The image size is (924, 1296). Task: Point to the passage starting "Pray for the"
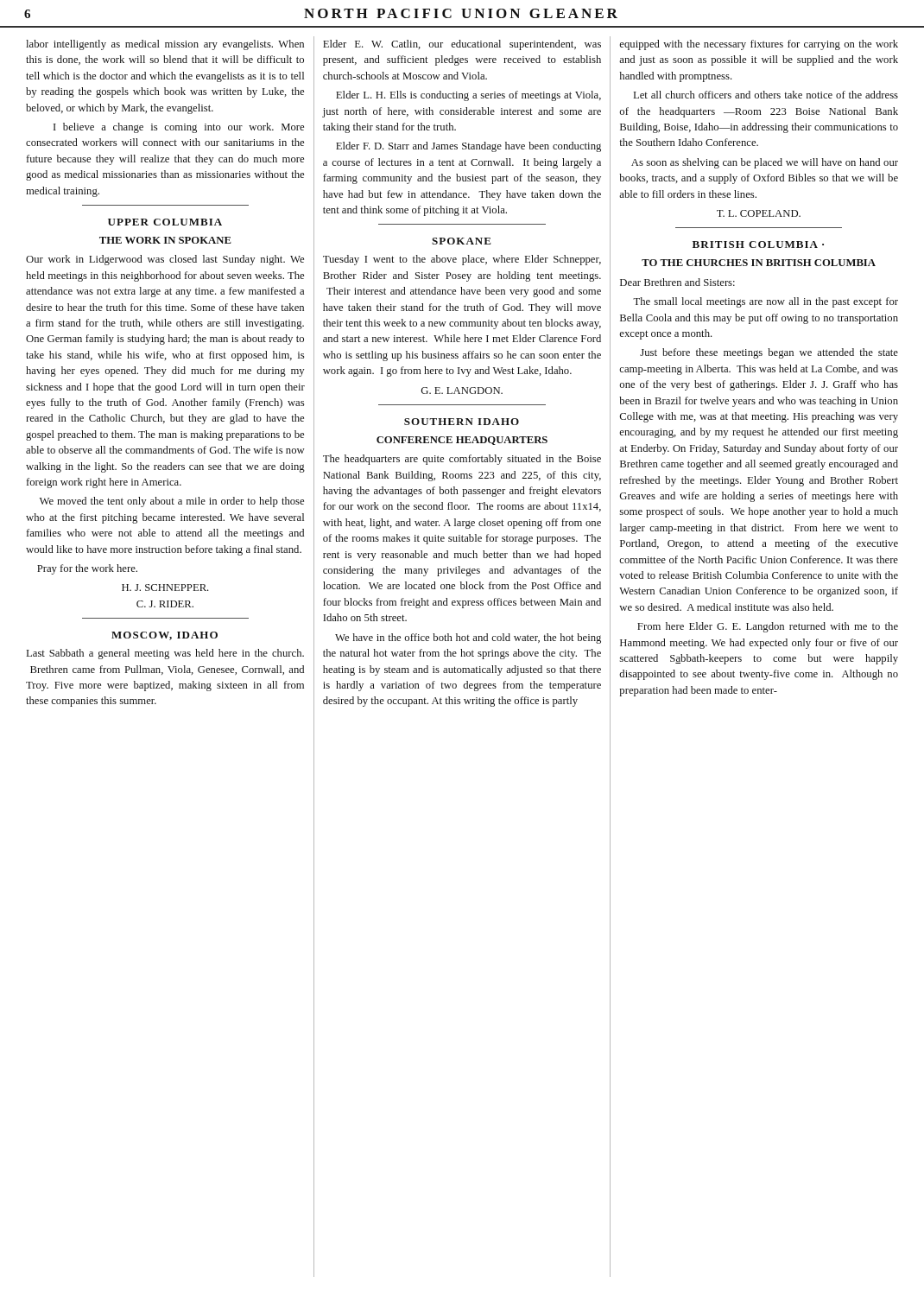[82, 569]
